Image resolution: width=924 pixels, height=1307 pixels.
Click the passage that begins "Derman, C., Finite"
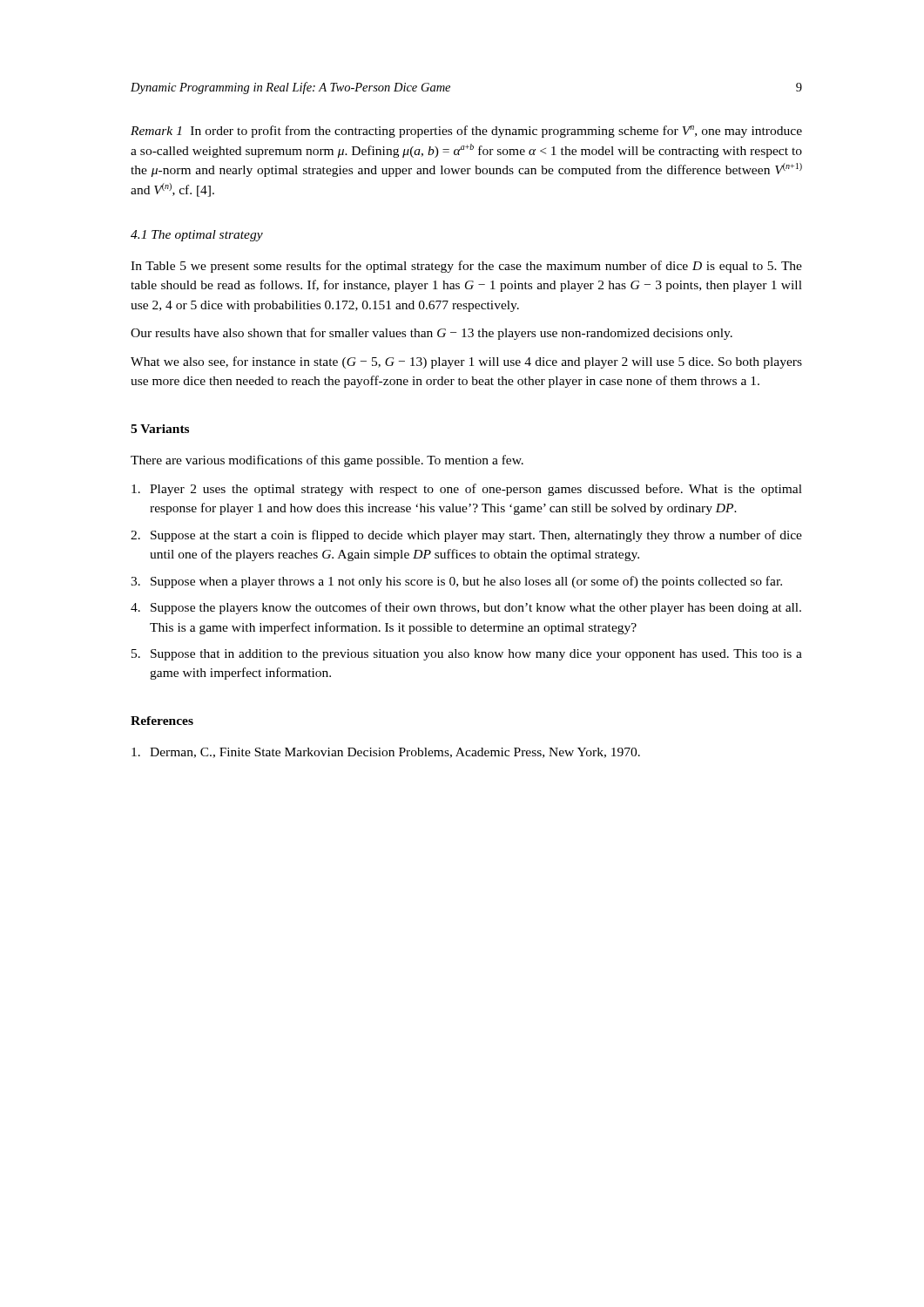(466, 753)
